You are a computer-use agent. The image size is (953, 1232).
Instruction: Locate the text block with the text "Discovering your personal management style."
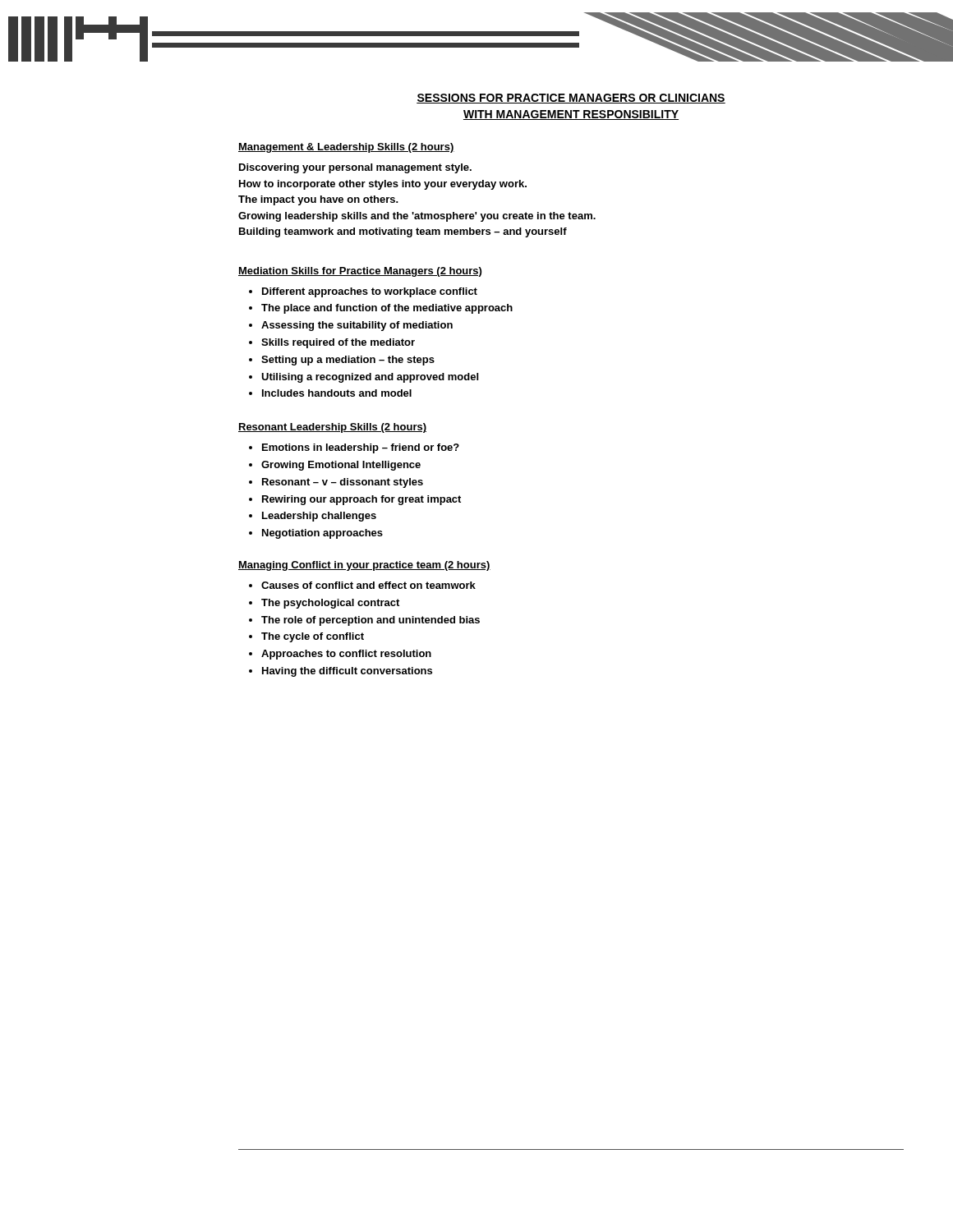tap(355, 168)
